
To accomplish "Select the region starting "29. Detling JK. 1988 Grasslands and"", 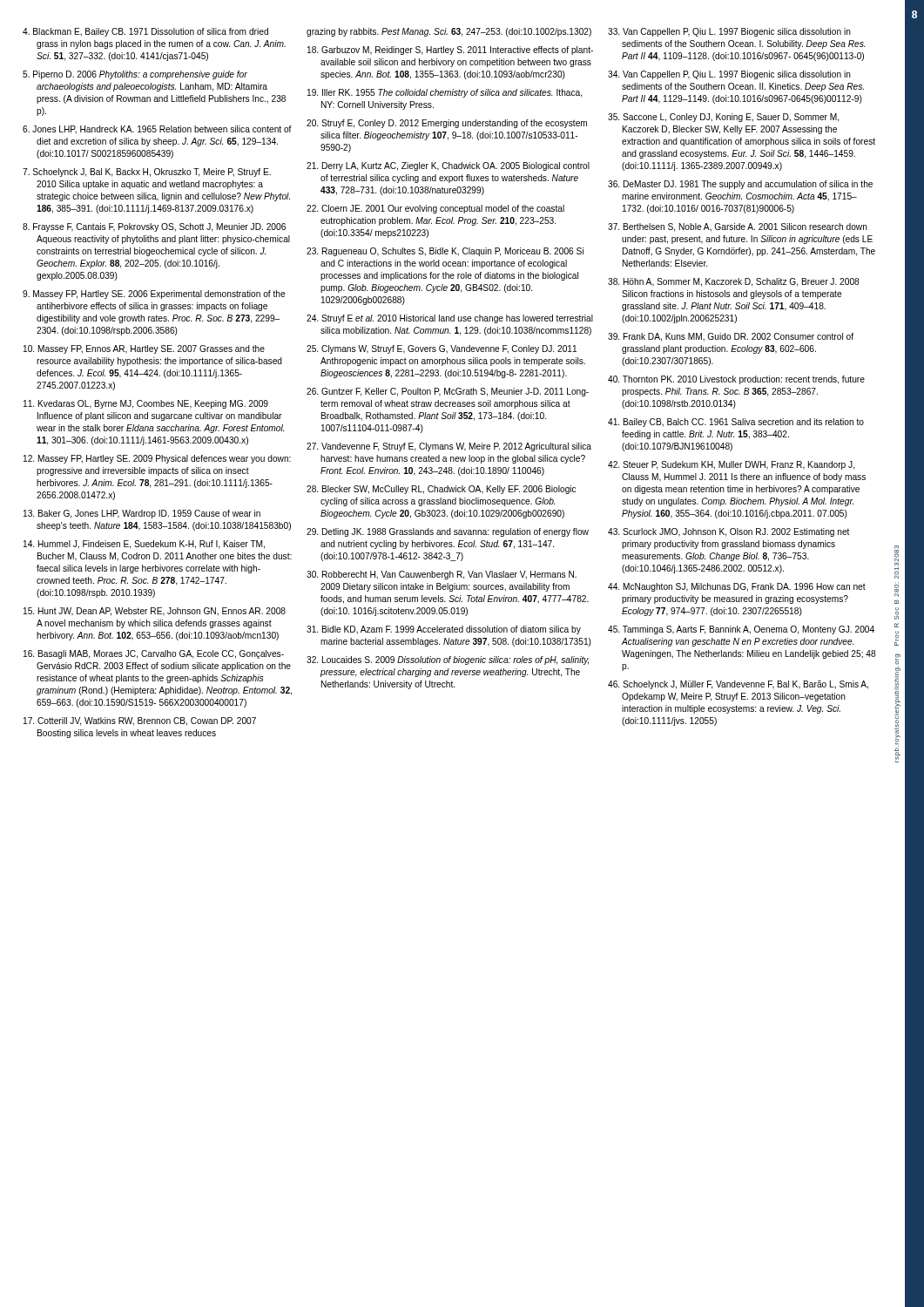I will point(448,544).
